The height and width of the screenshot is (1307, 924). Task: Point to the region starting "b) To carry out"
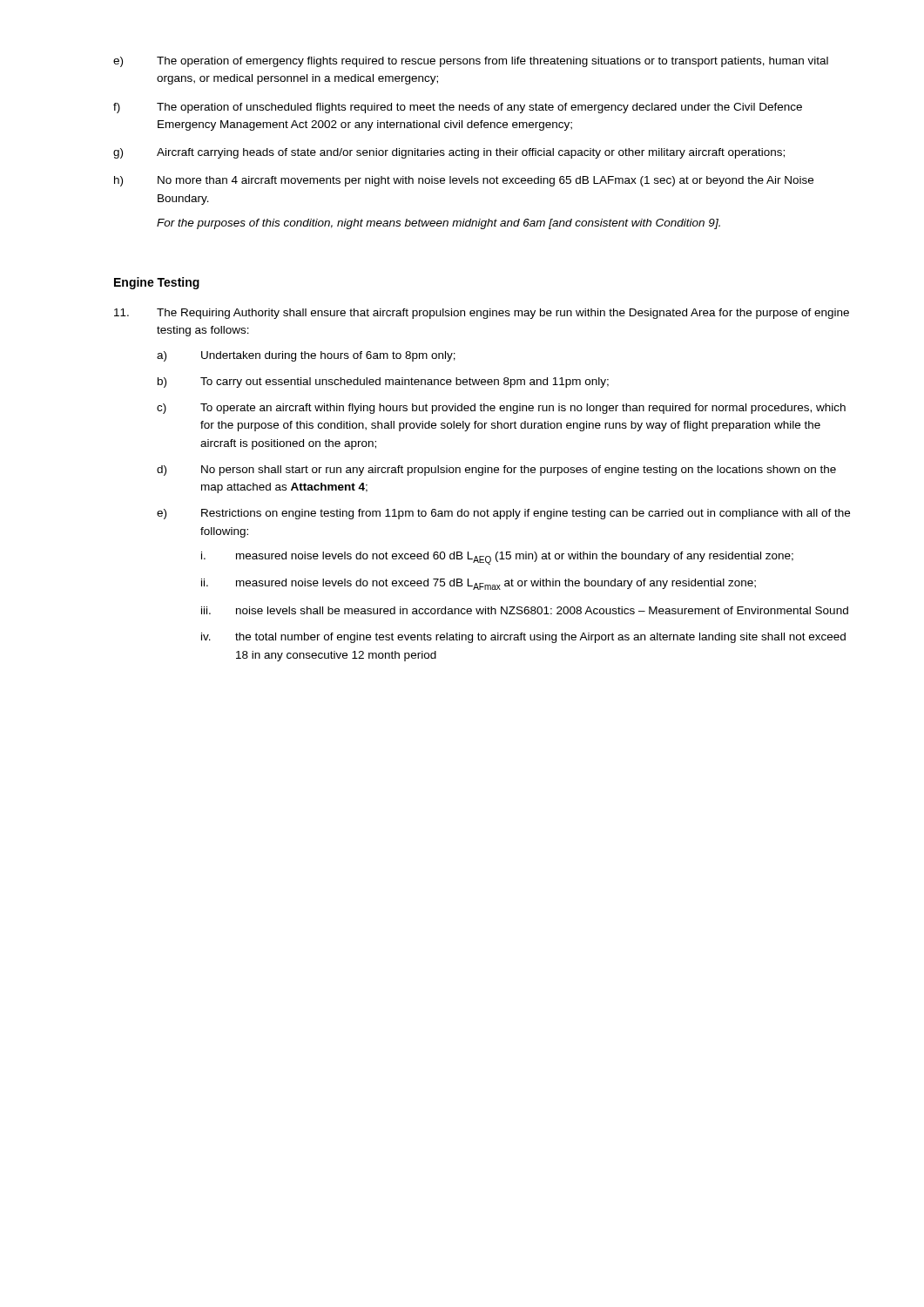coord(506,382)
